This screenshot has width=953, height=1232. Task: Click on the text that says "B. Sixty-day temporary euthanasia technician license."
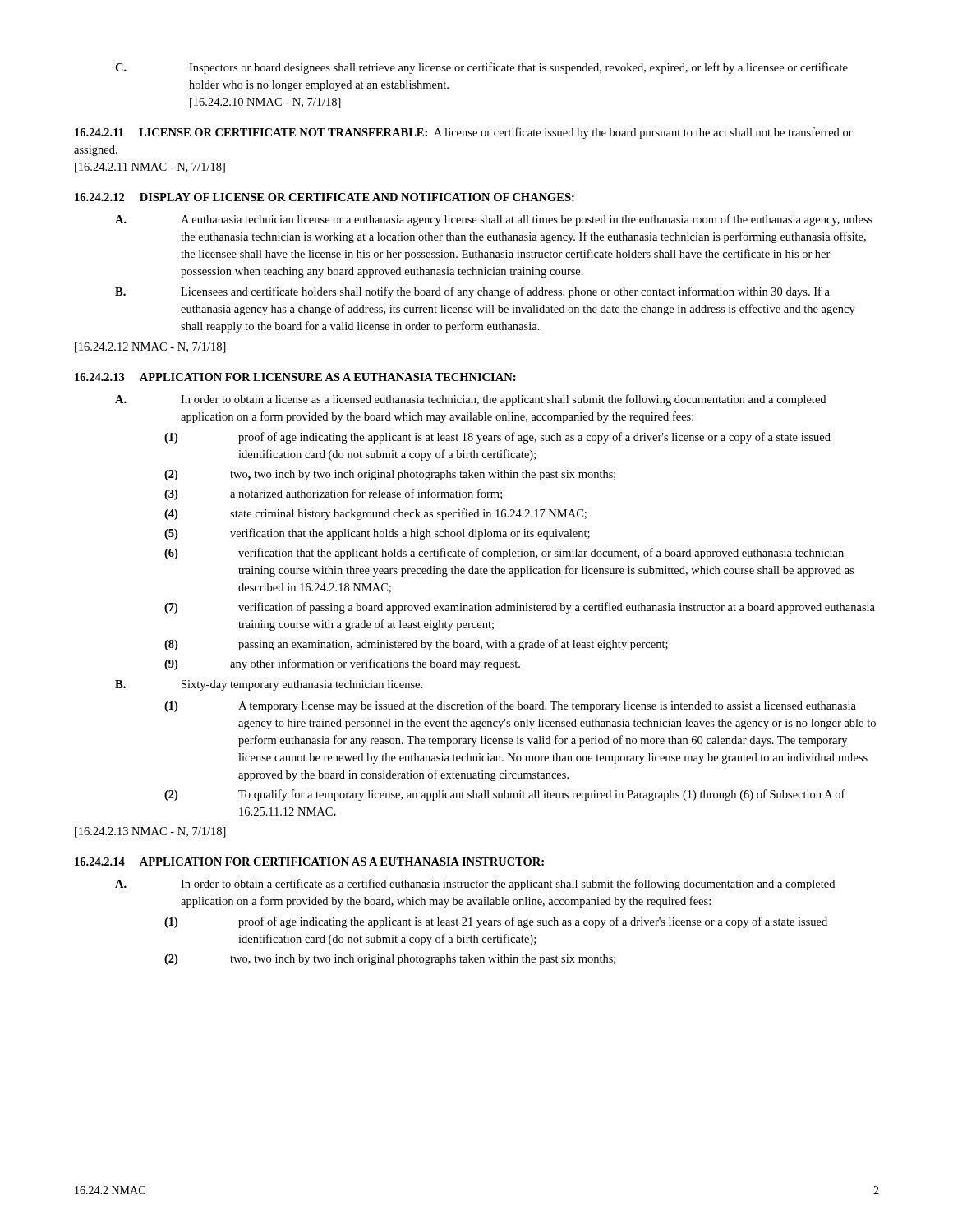(x=269, y=685)
